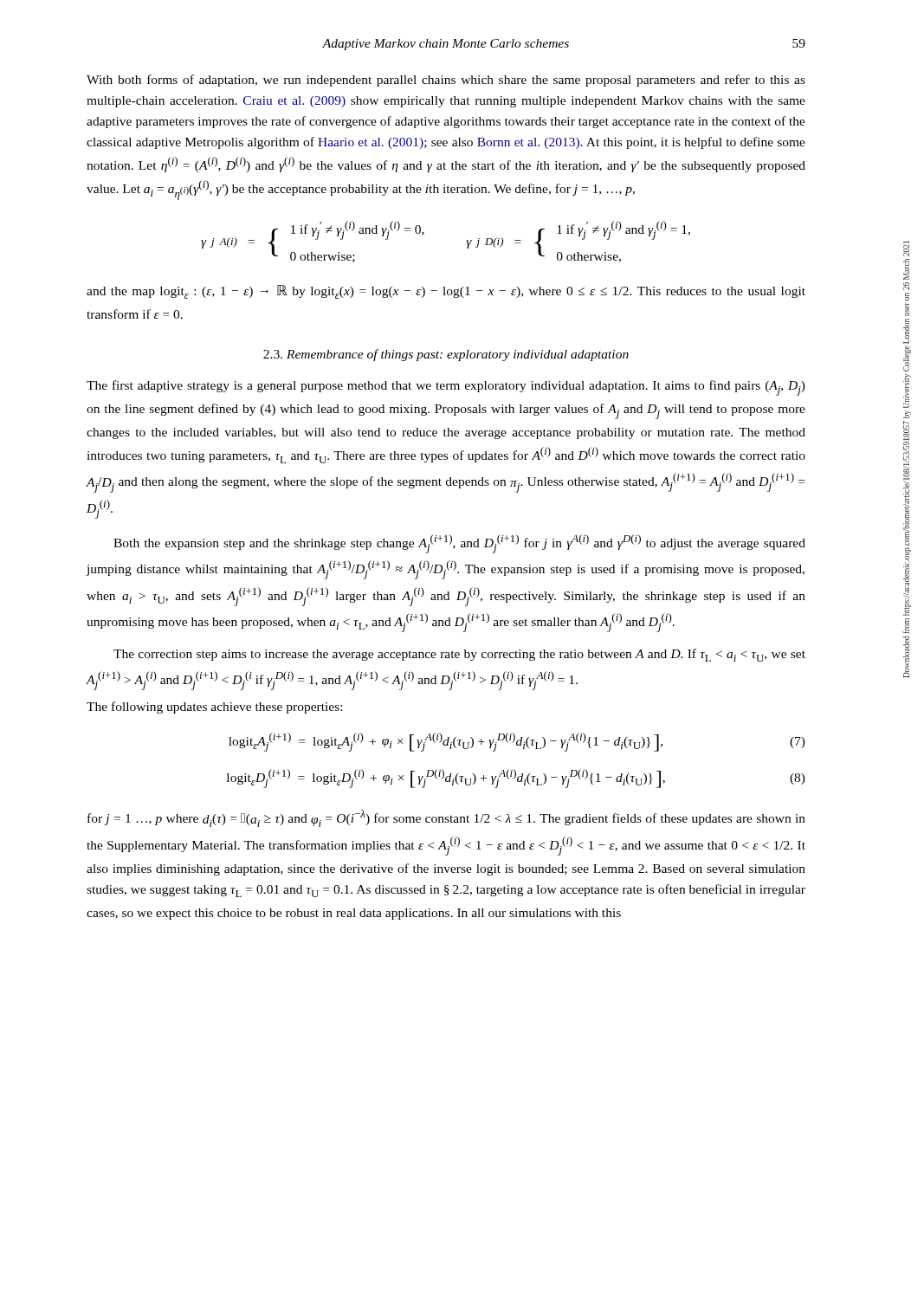Locate the text block that says "for j ="
924x1299 pixels.
(446, 865)
